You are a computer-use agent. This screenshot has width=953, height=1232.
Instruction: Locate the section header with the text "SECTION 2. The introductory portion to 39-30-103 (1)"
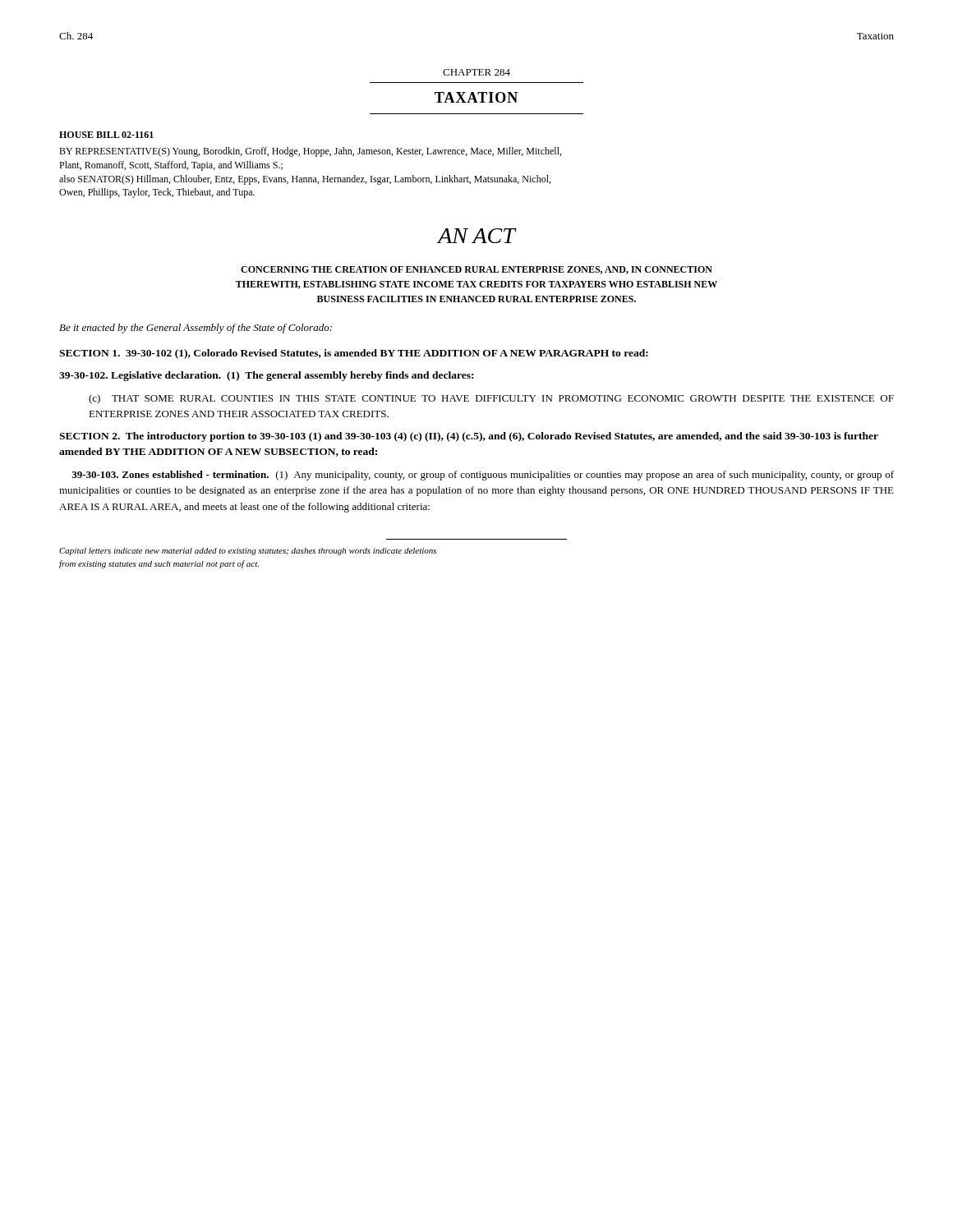point(469,443)
